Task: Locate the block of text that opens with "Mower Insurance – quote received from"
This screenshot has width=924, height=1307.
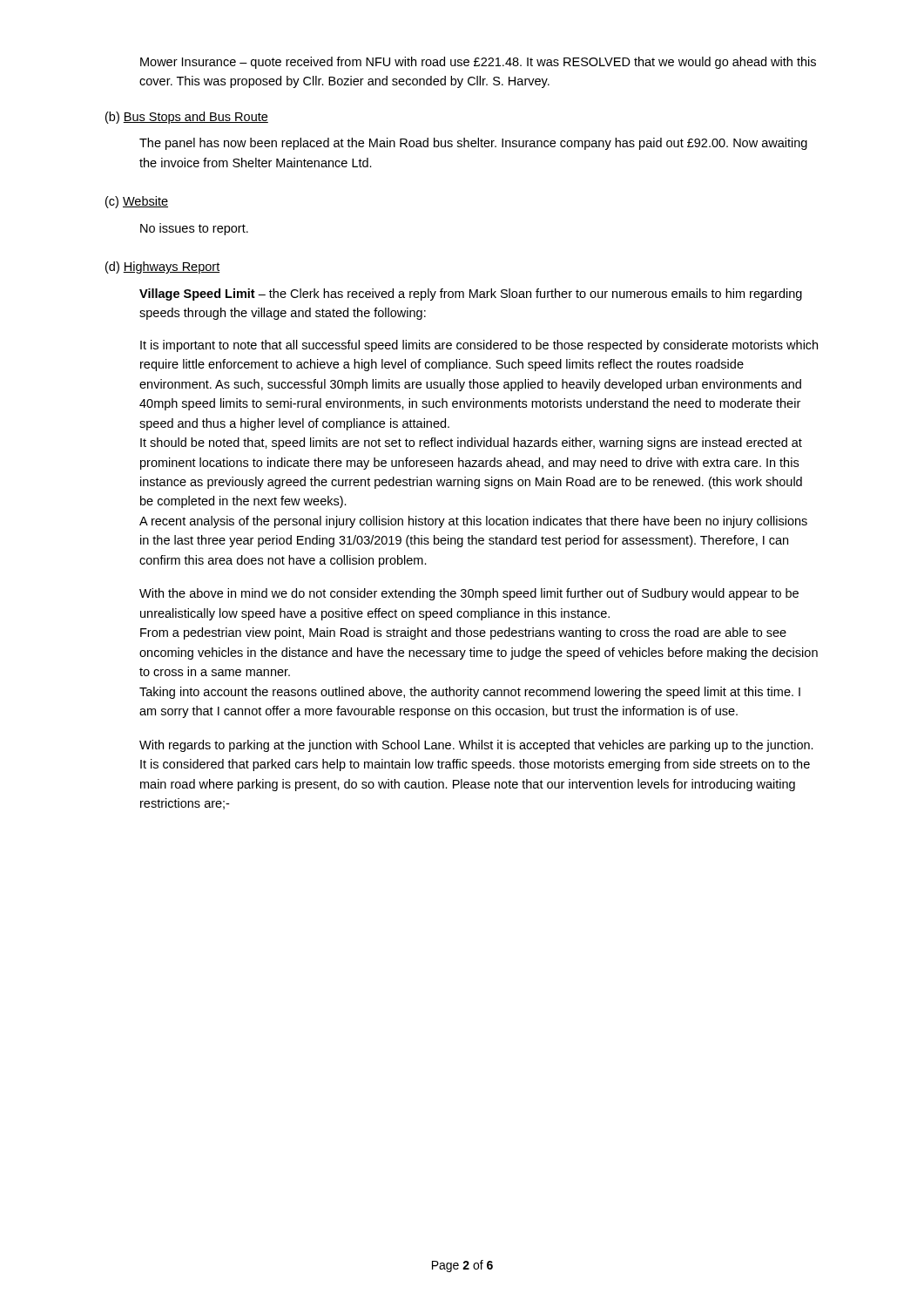Action: pyautogui.click(x=478, y=72)
